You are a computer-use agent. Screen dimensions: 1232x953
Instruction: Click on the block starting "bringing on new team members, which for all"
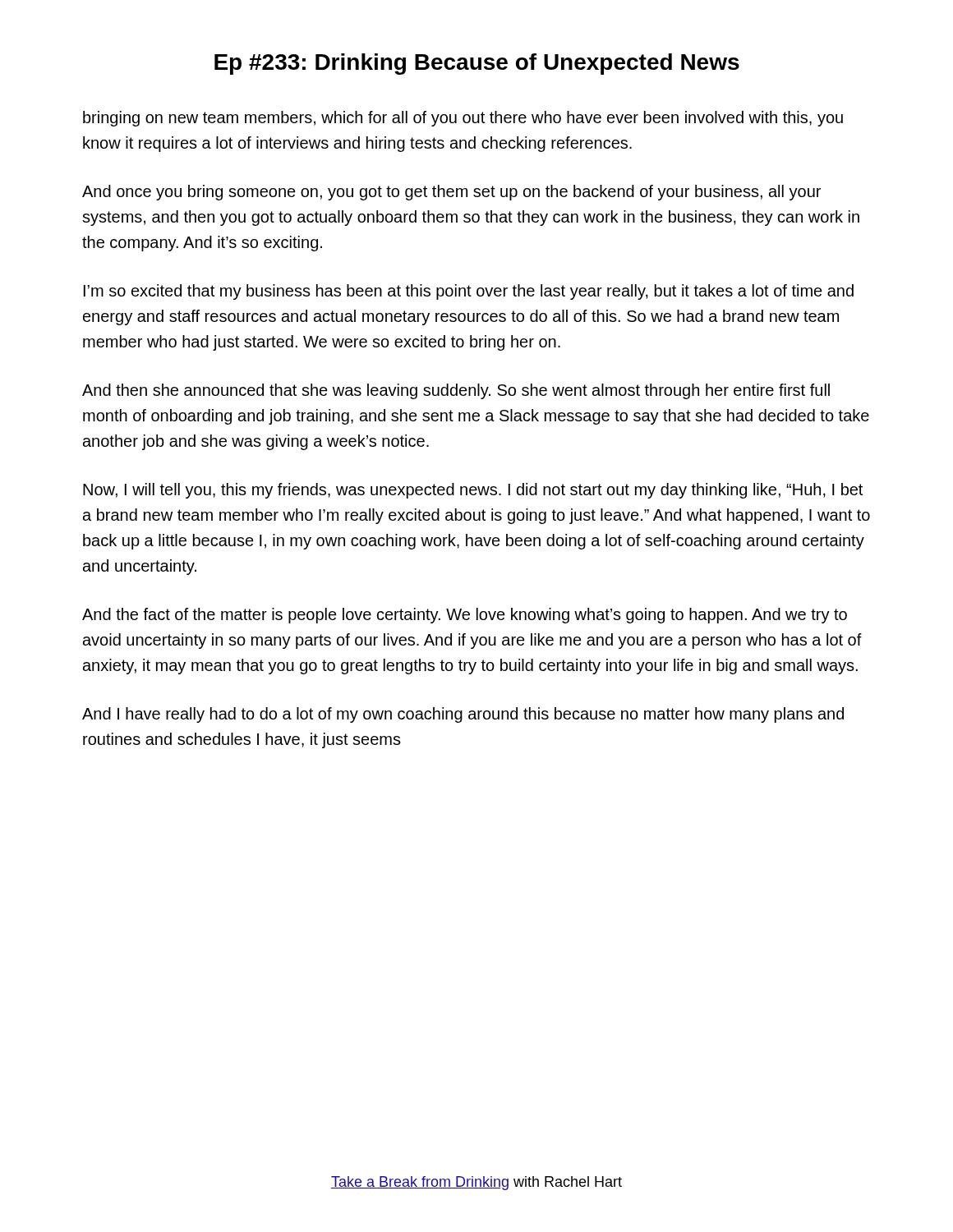[x=463, y=130]
